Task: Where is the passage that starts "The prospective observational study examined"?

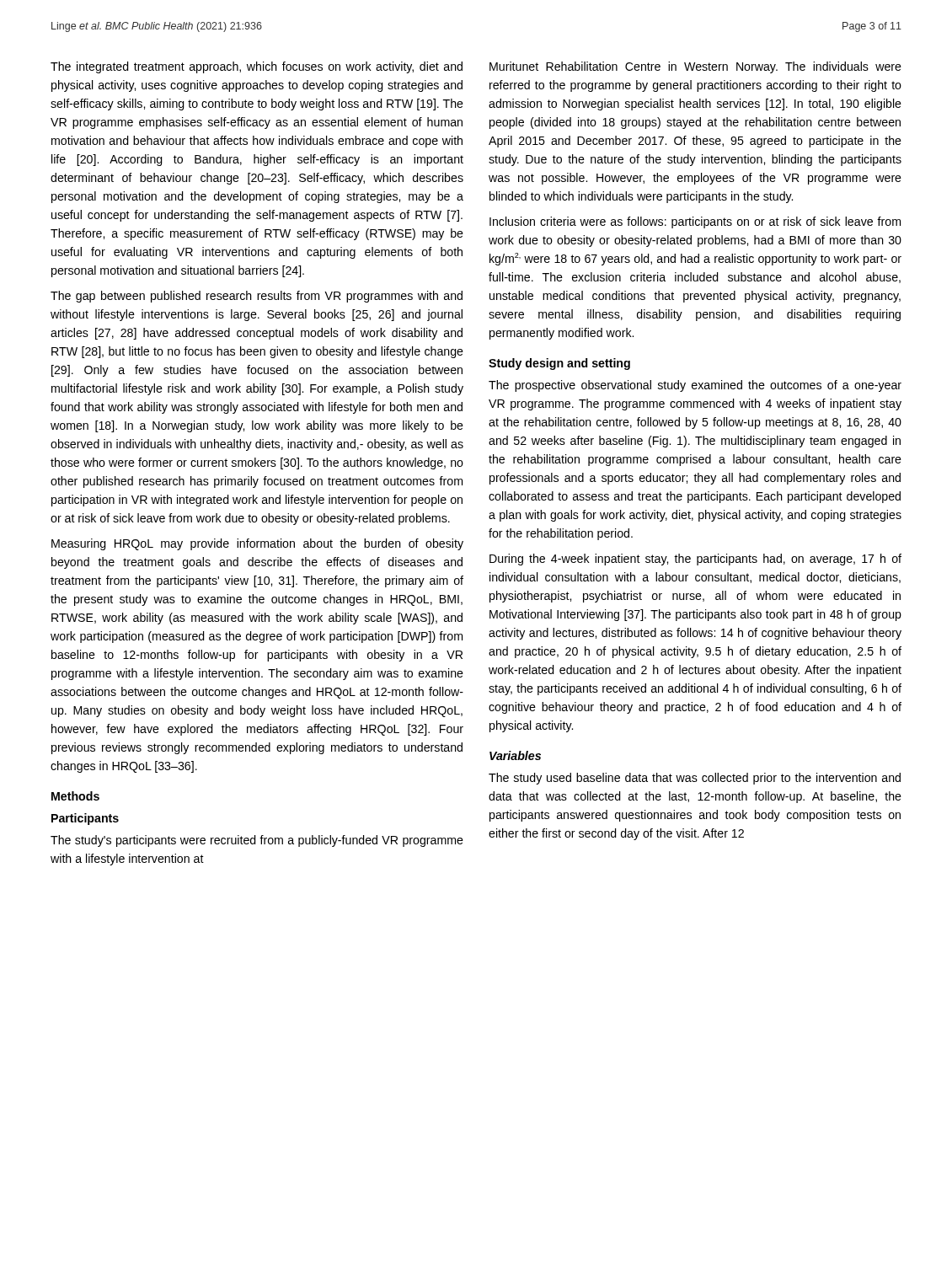Action: (x=695, y=459)
